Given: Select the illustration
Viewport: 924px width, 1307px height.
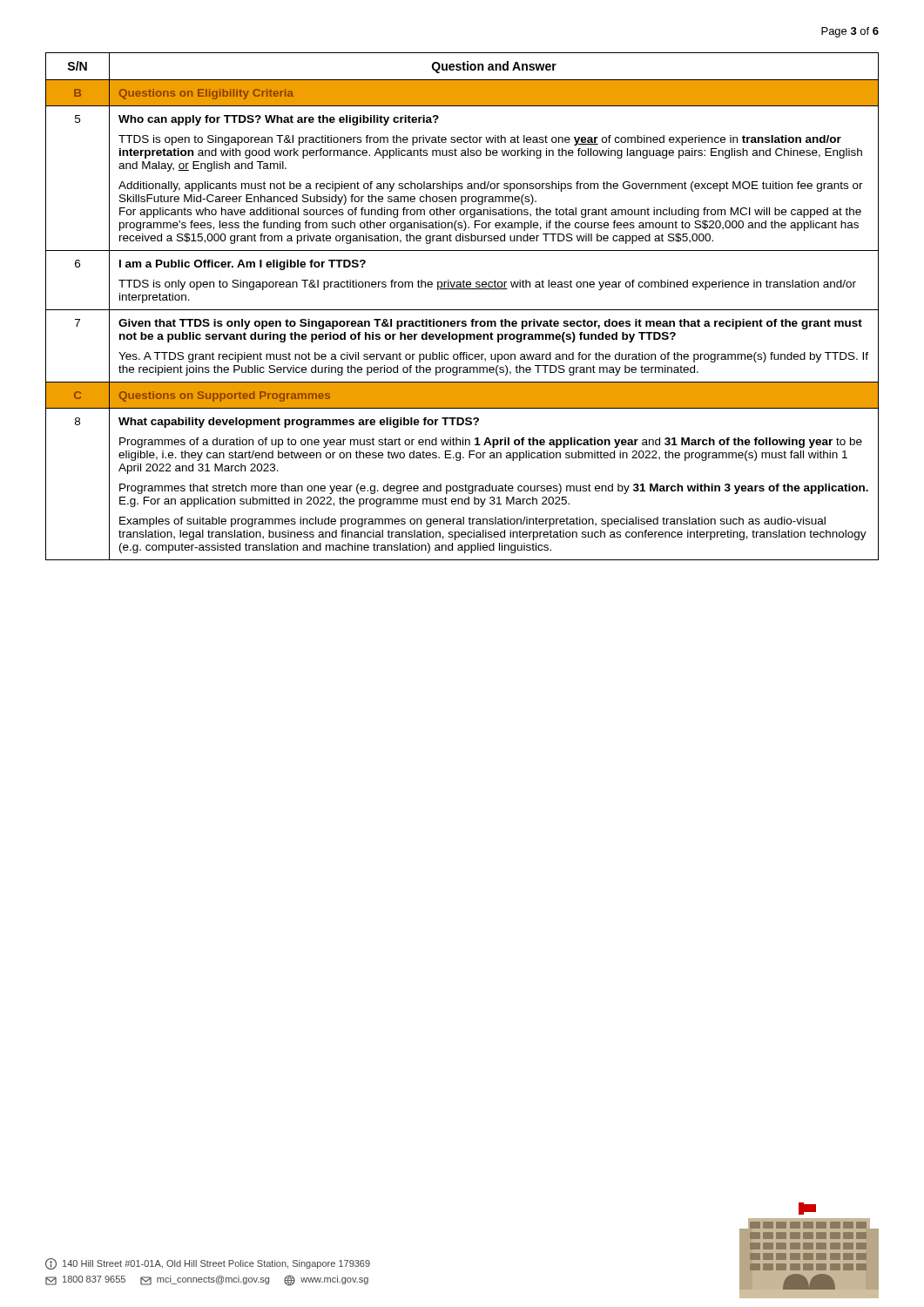Looking at the screenshot, I should [x=809, y=1250].
